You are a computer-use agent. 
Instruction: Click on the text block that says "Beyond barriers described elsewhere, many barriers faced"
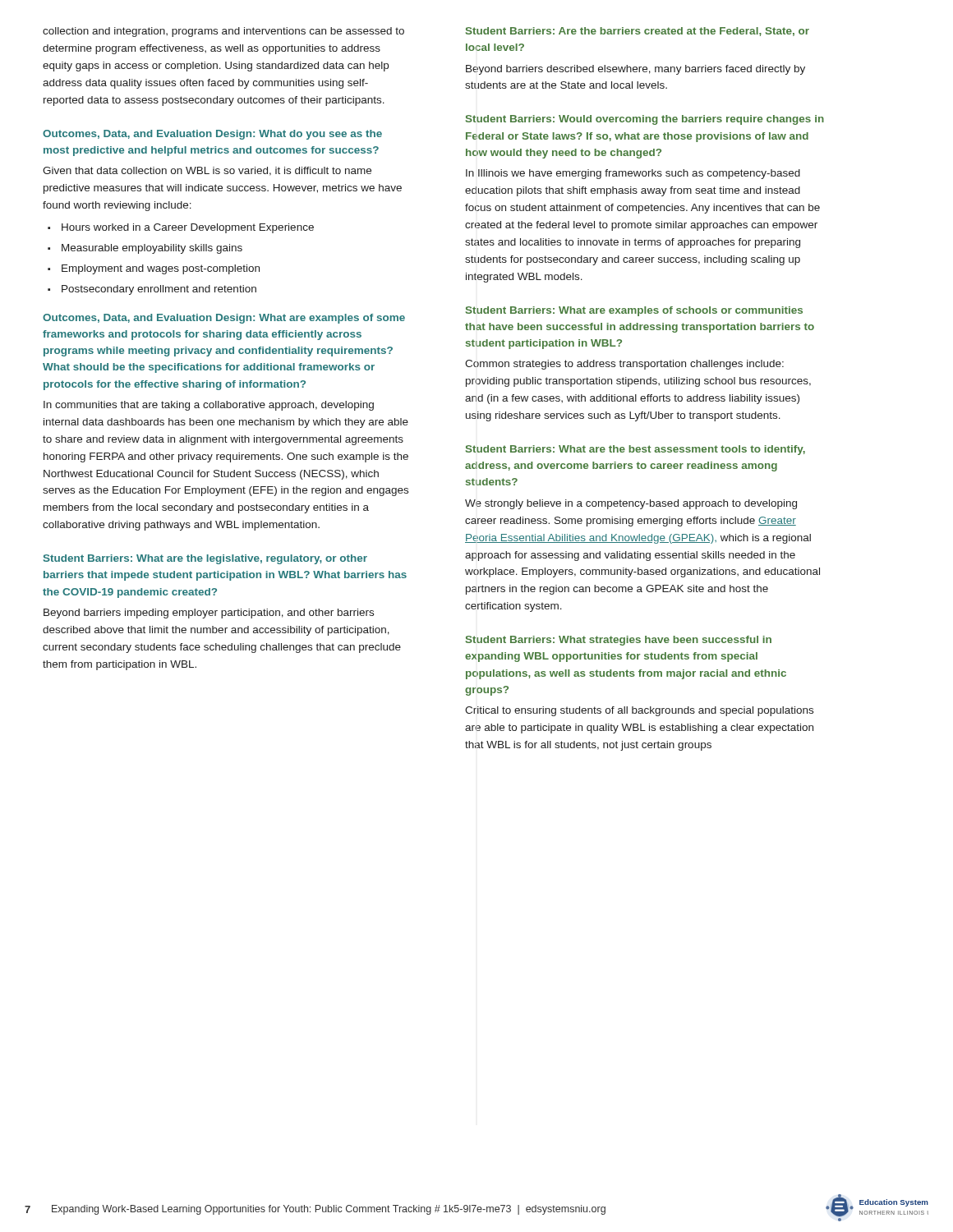(x=635, y=77)
